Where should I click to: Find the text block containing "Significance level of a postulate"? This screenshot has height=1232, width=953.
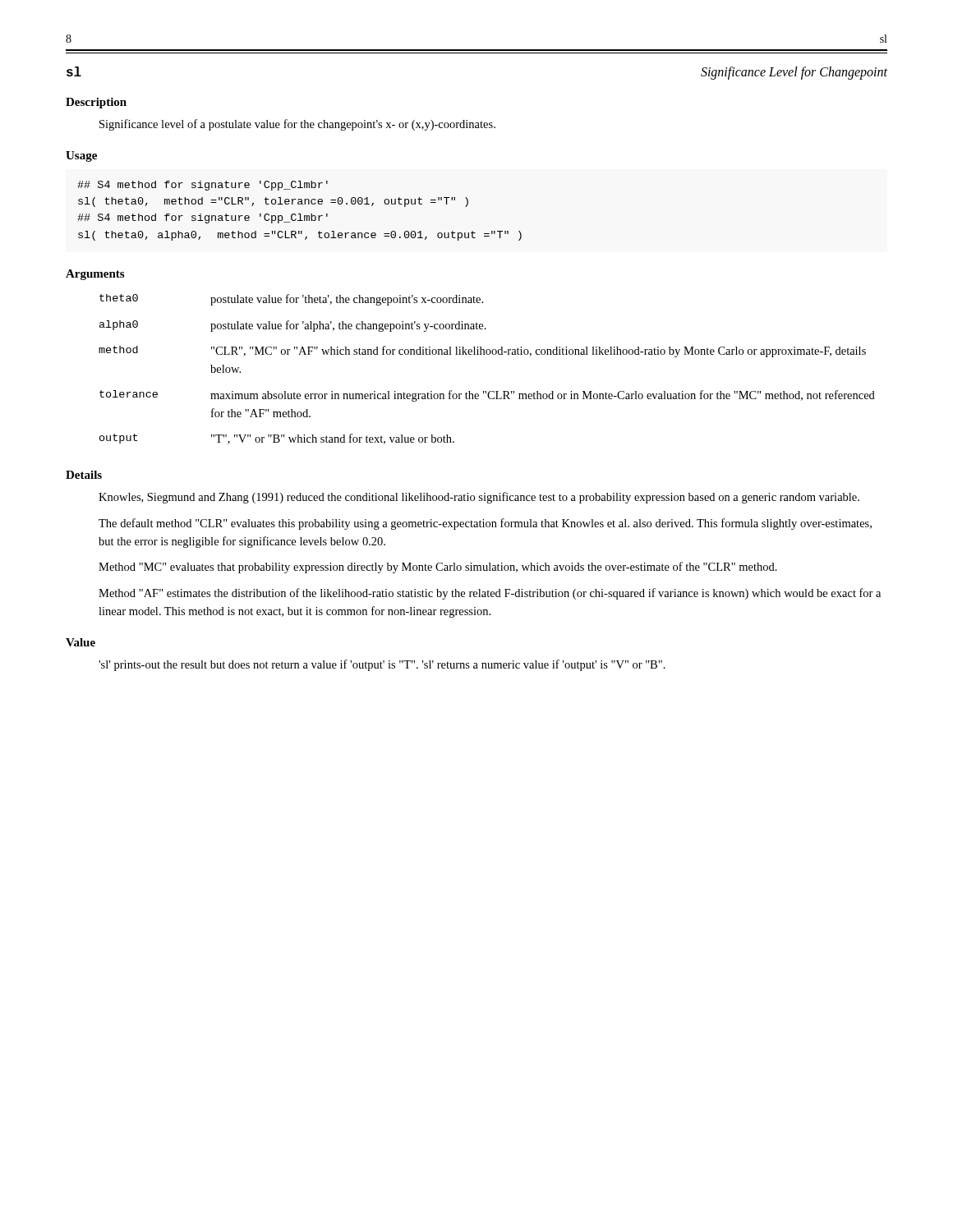coord(297,124)
